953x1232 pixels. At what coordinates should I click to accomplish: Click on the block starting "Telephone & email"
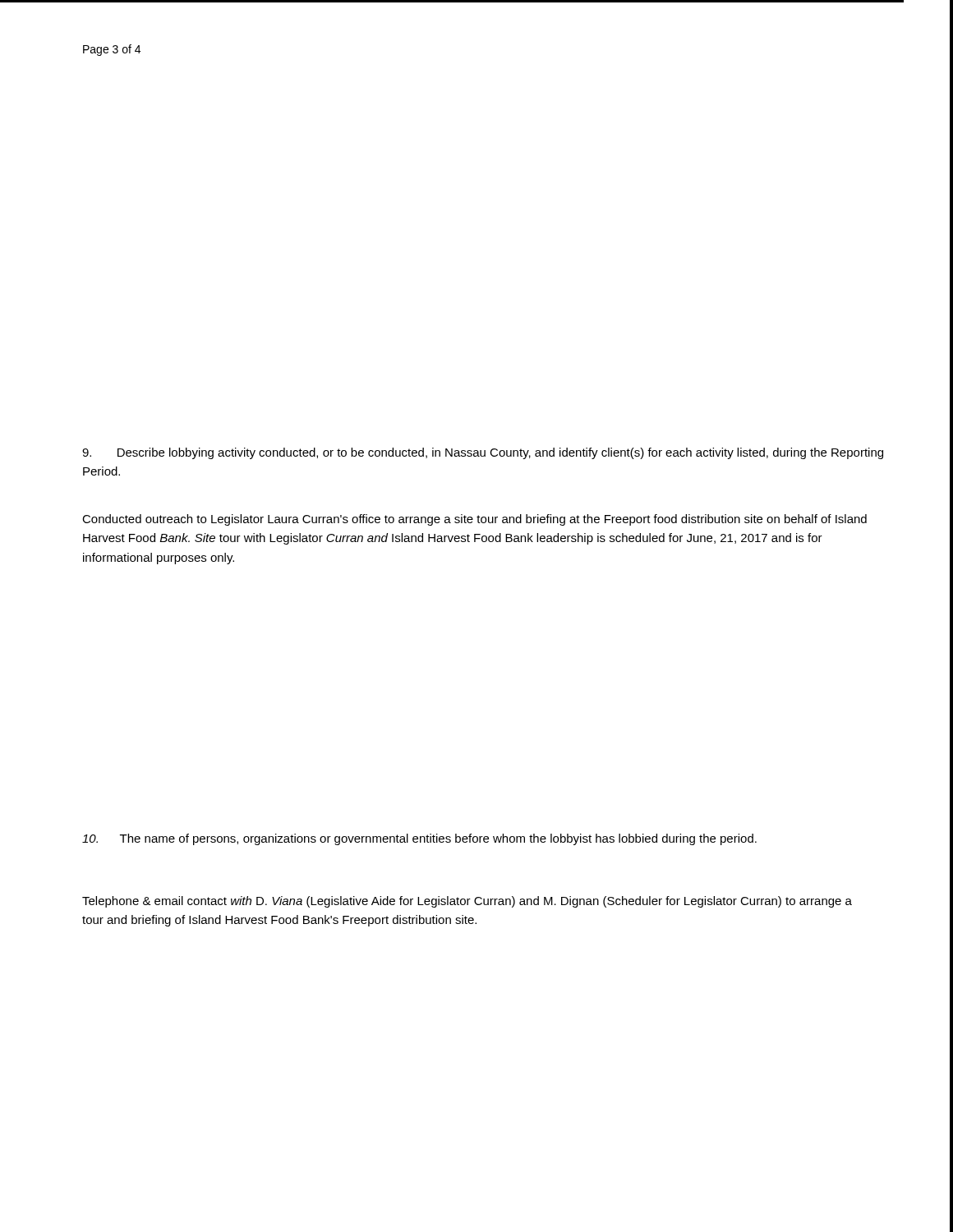click(467, 910)
